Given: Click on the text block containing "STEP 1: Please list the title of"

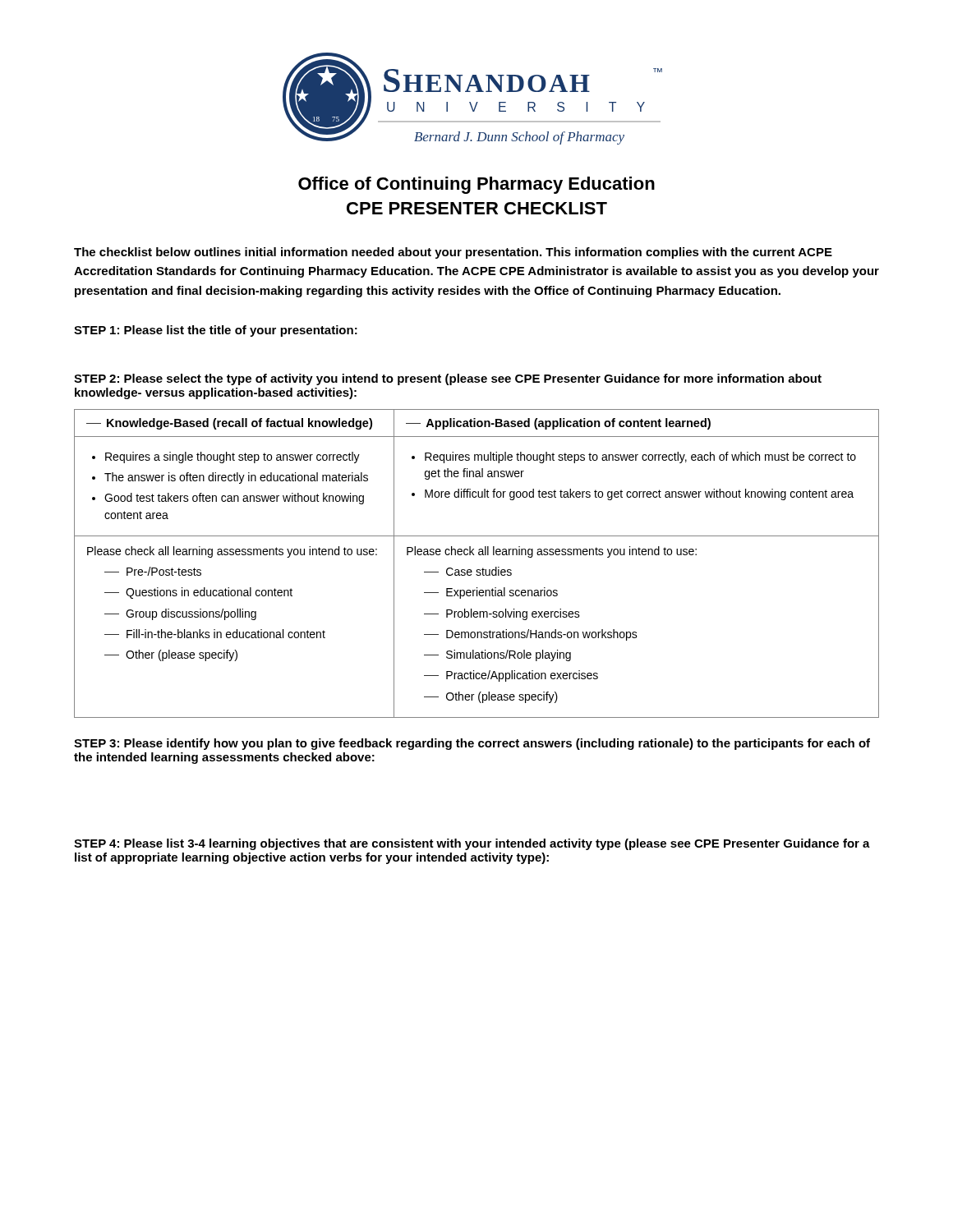Looking at the screenshot, I should point(216,330).
